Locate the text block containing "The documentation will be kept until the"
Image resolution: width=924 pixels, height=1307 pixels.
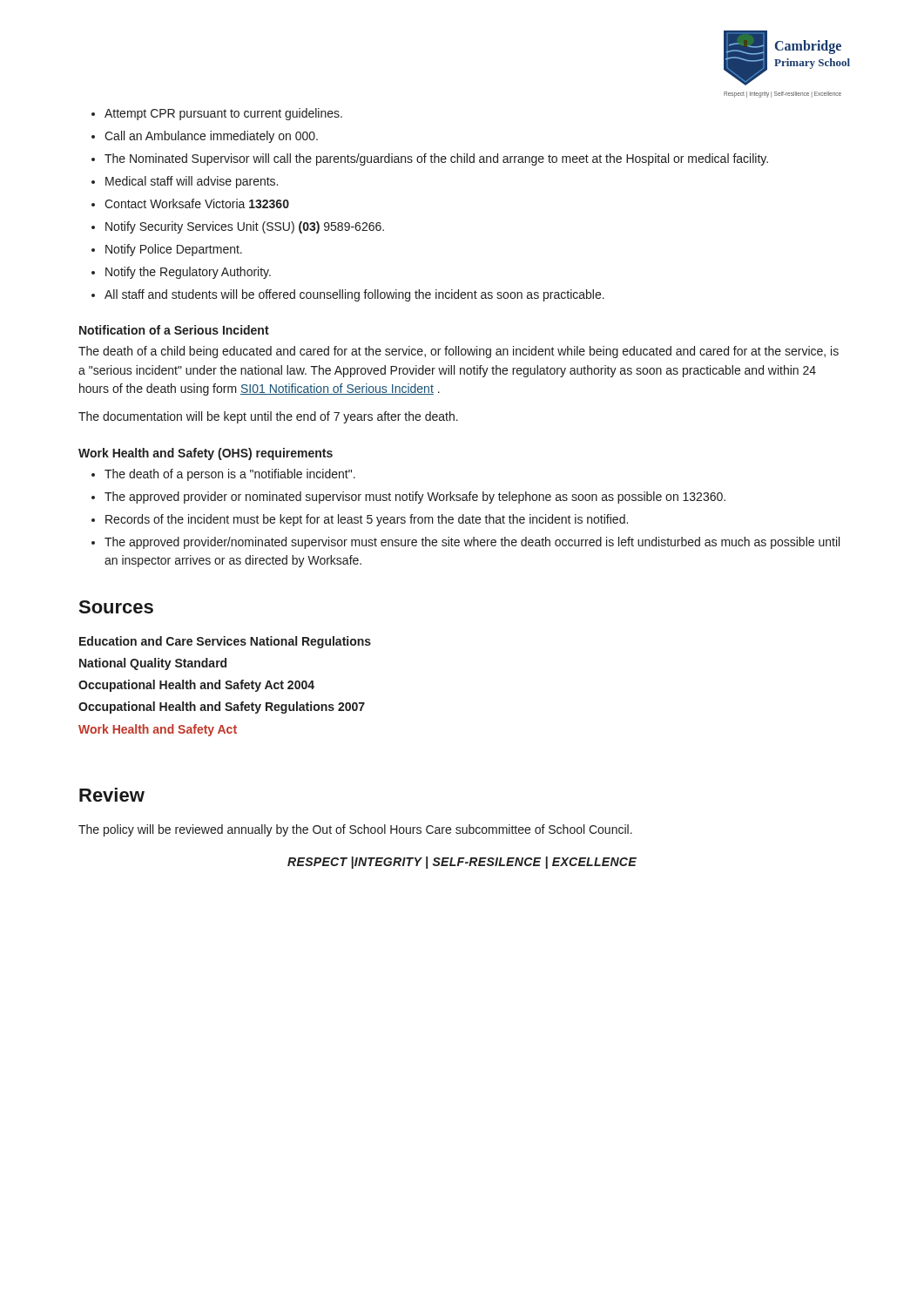[x=268, y=417]
